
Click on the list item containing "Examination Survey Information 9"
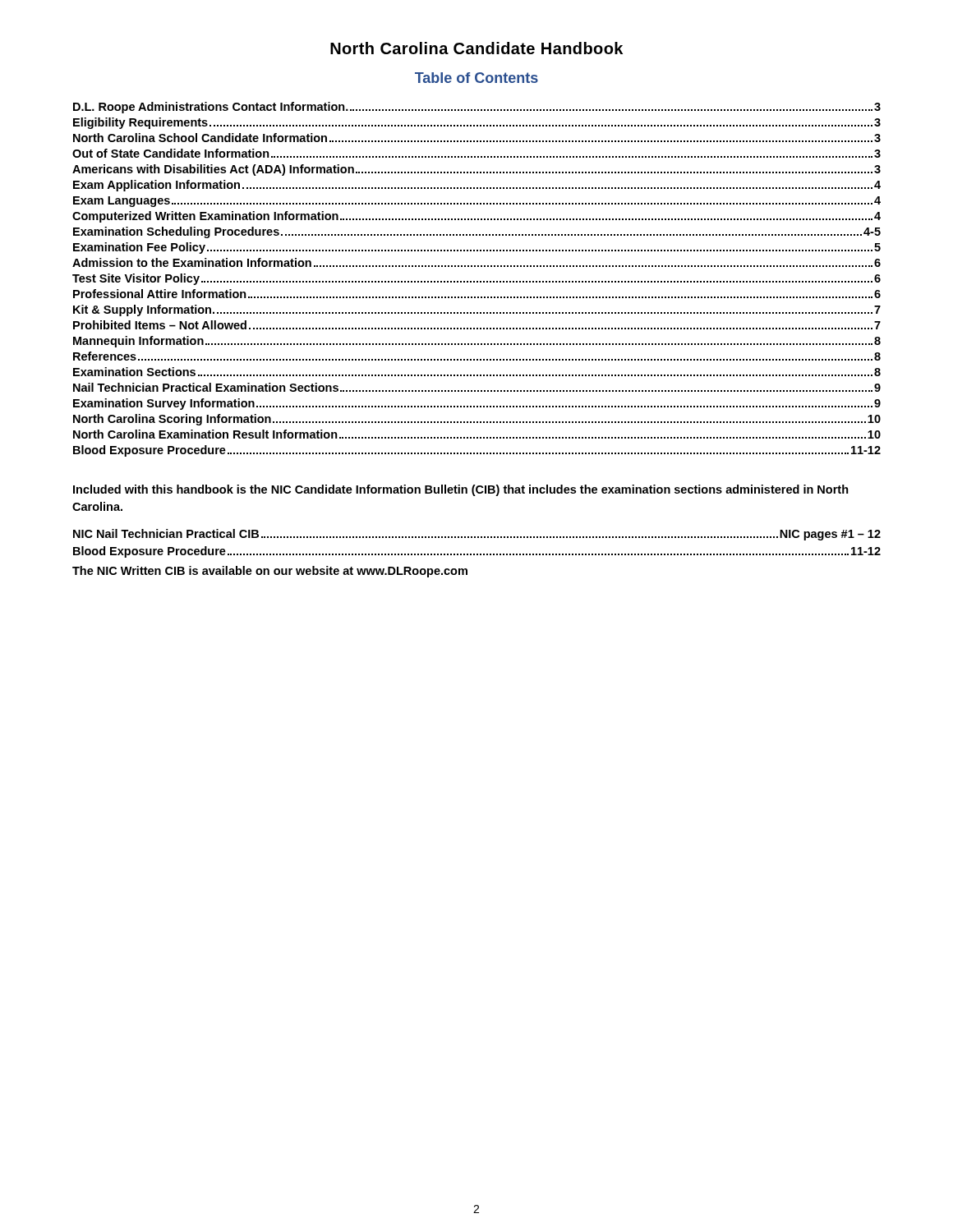click(476, 403)
